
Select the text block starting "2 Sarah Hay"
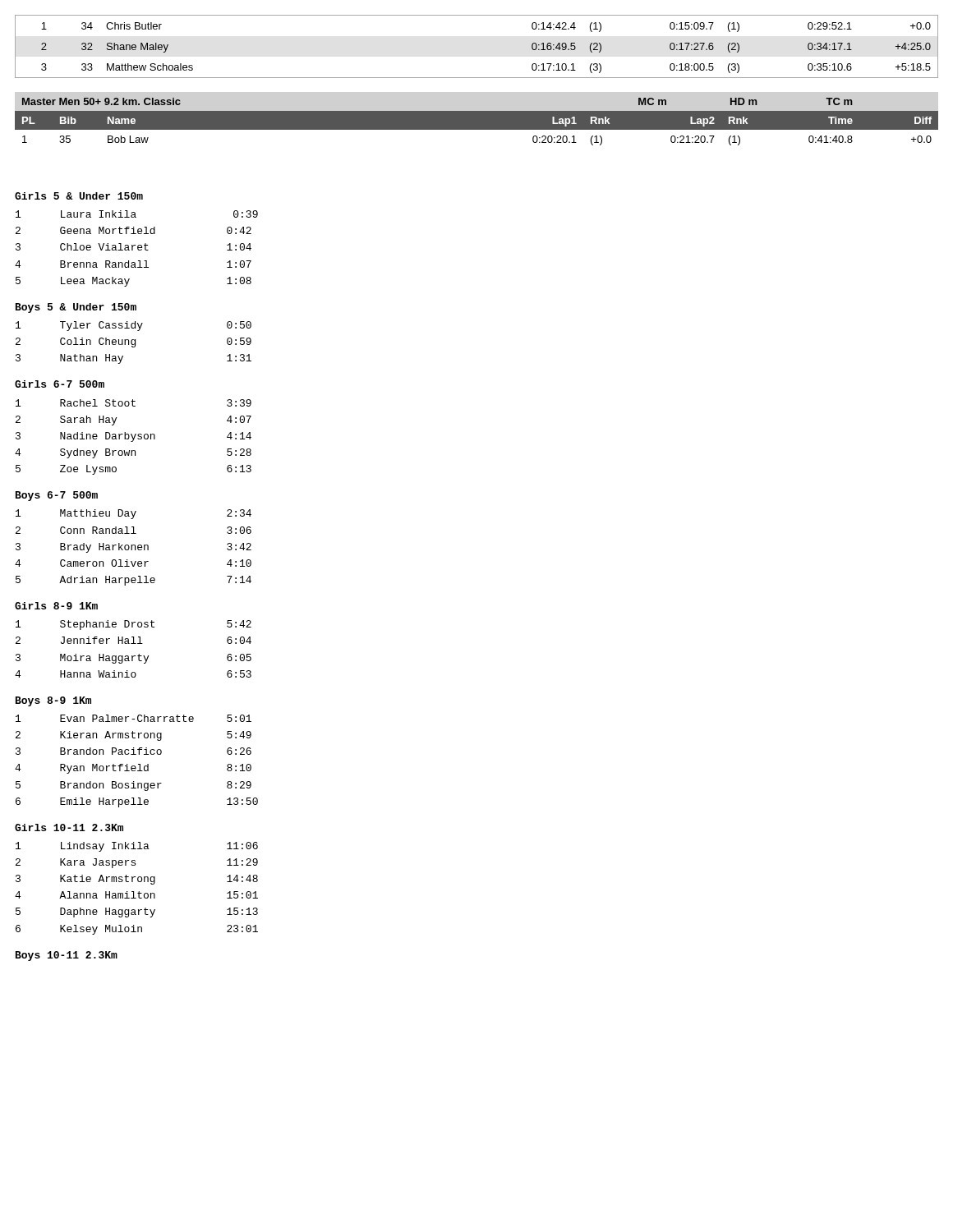[x=90, y=420]
